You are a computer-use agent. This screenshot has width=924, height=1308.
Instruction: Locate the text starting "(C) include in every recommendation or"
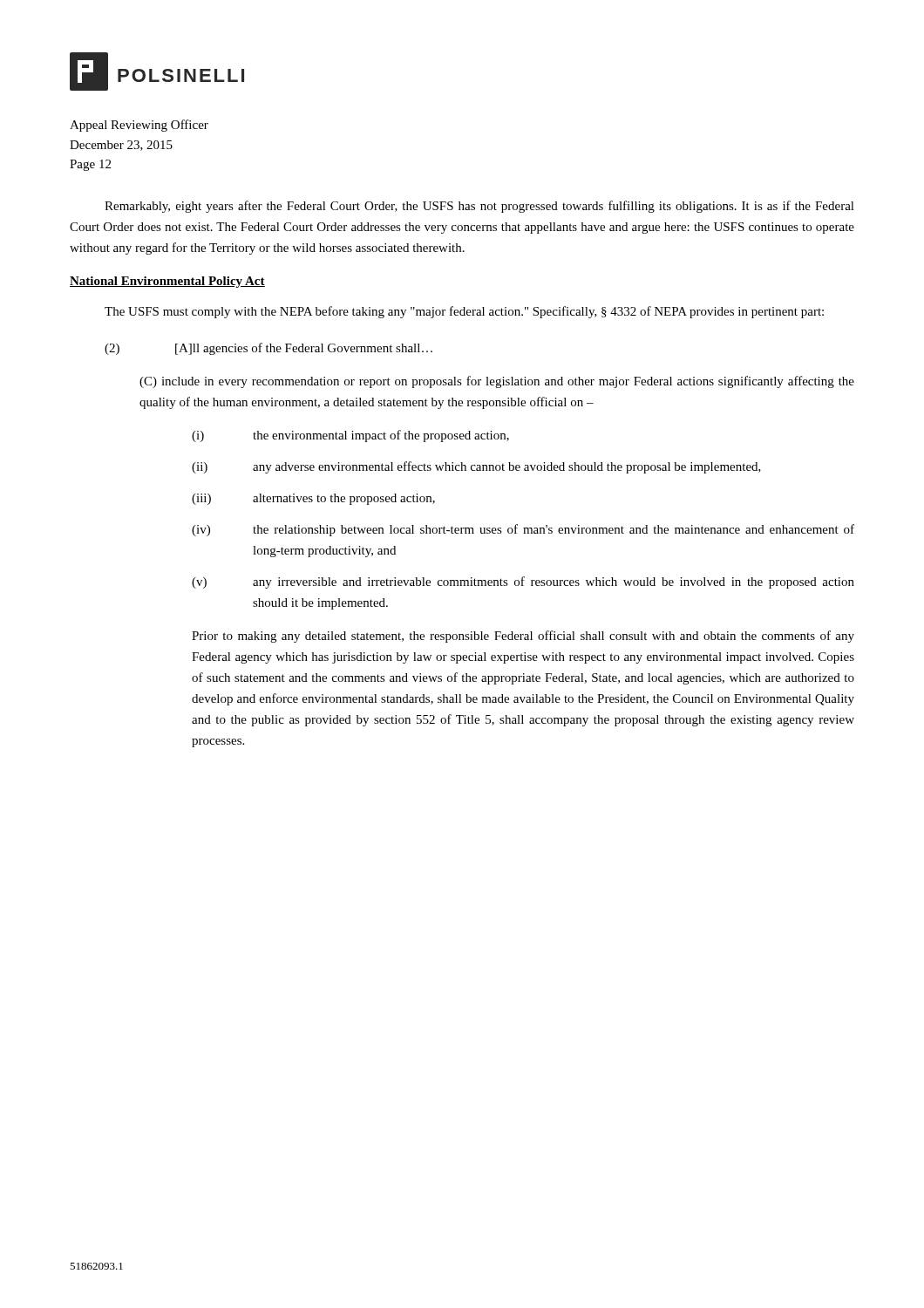497,391
